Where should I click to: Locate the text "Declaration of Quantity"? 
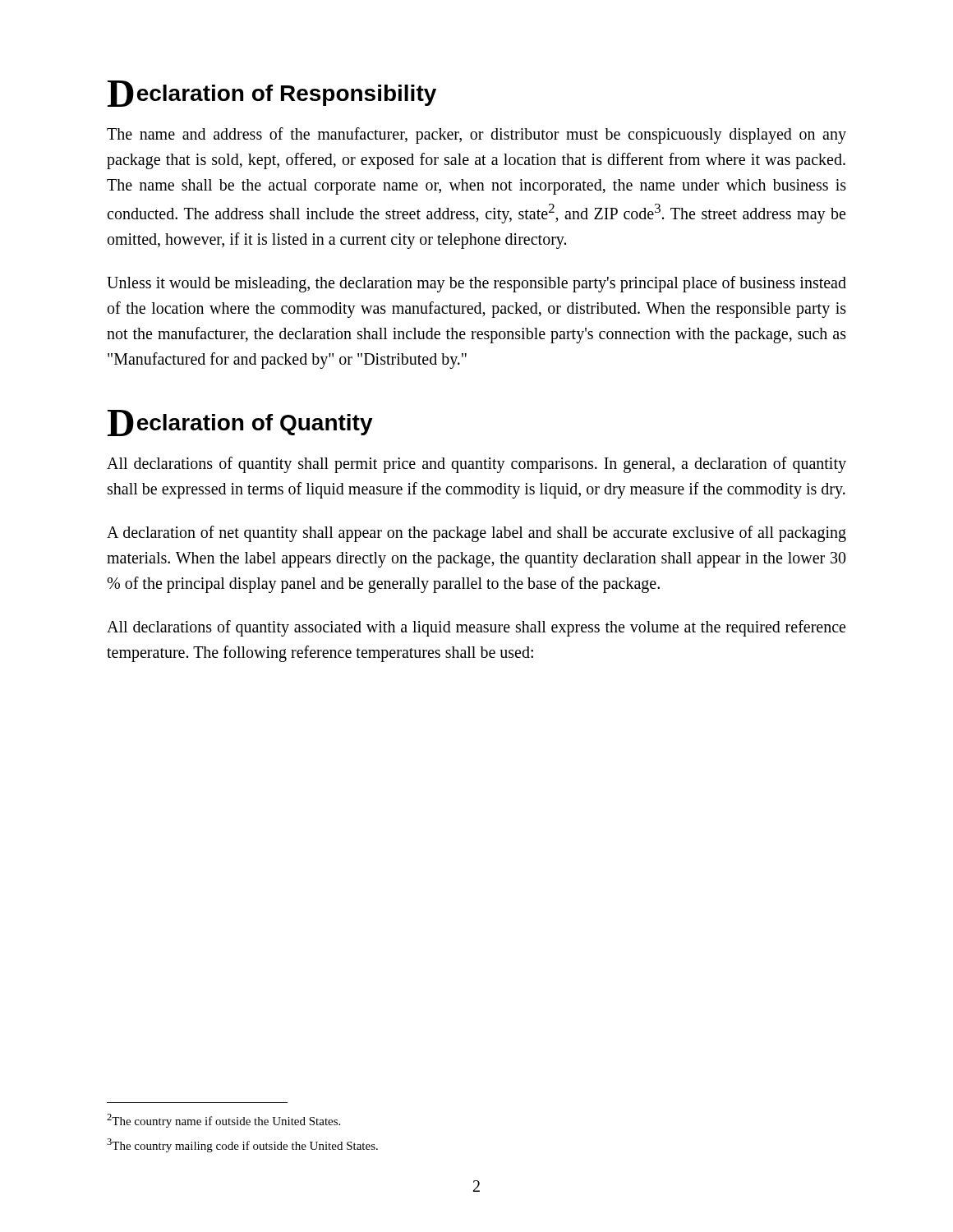point(240,423)
